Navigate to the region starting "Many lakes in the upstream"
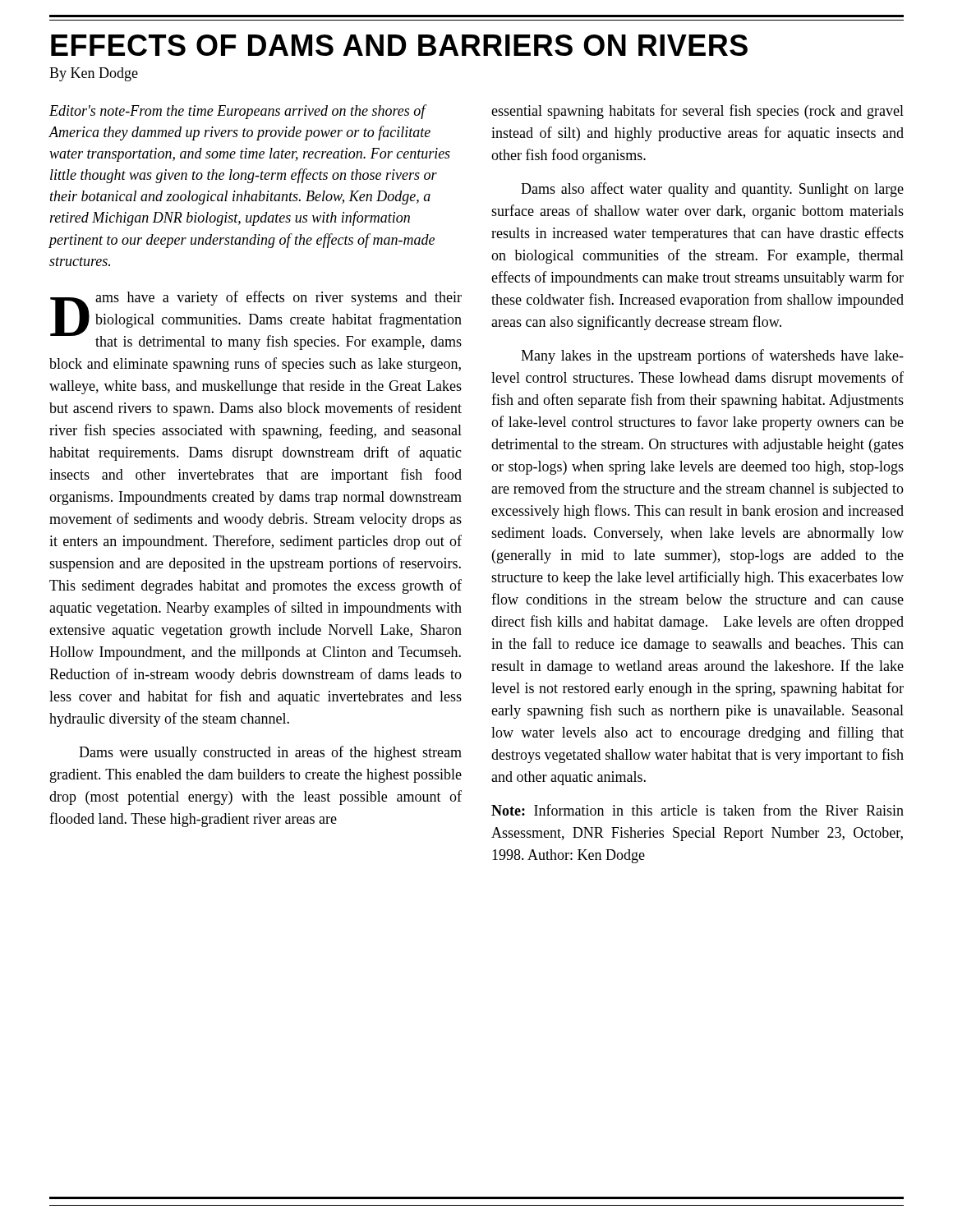Screen dimensions: 1232x953 pyautogui.click(x=698, y=566)
